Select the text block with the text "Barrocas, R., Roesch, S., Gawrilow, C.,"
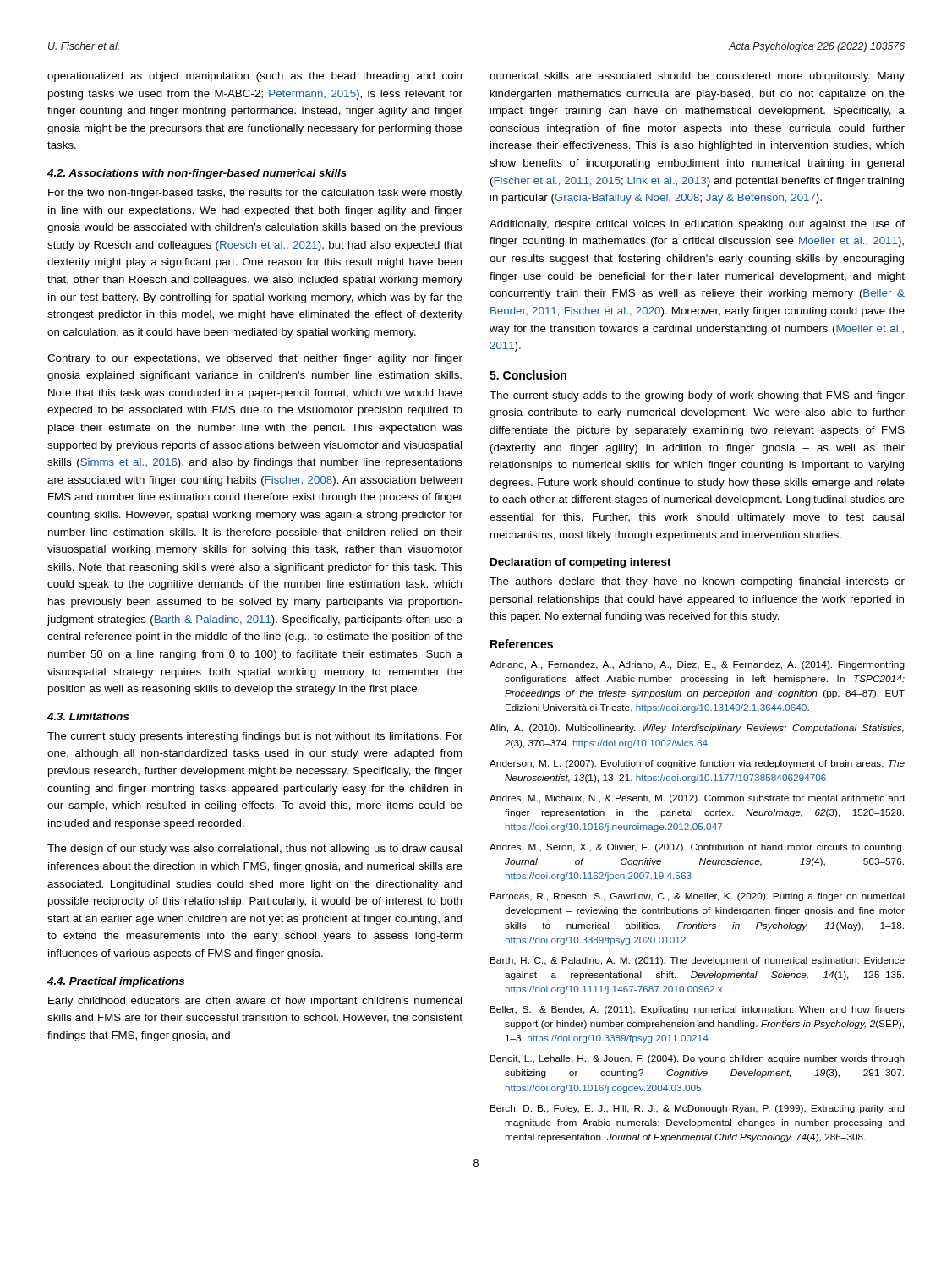Image resolution: width=952 pixels, height=1268 pixels. 697,918
